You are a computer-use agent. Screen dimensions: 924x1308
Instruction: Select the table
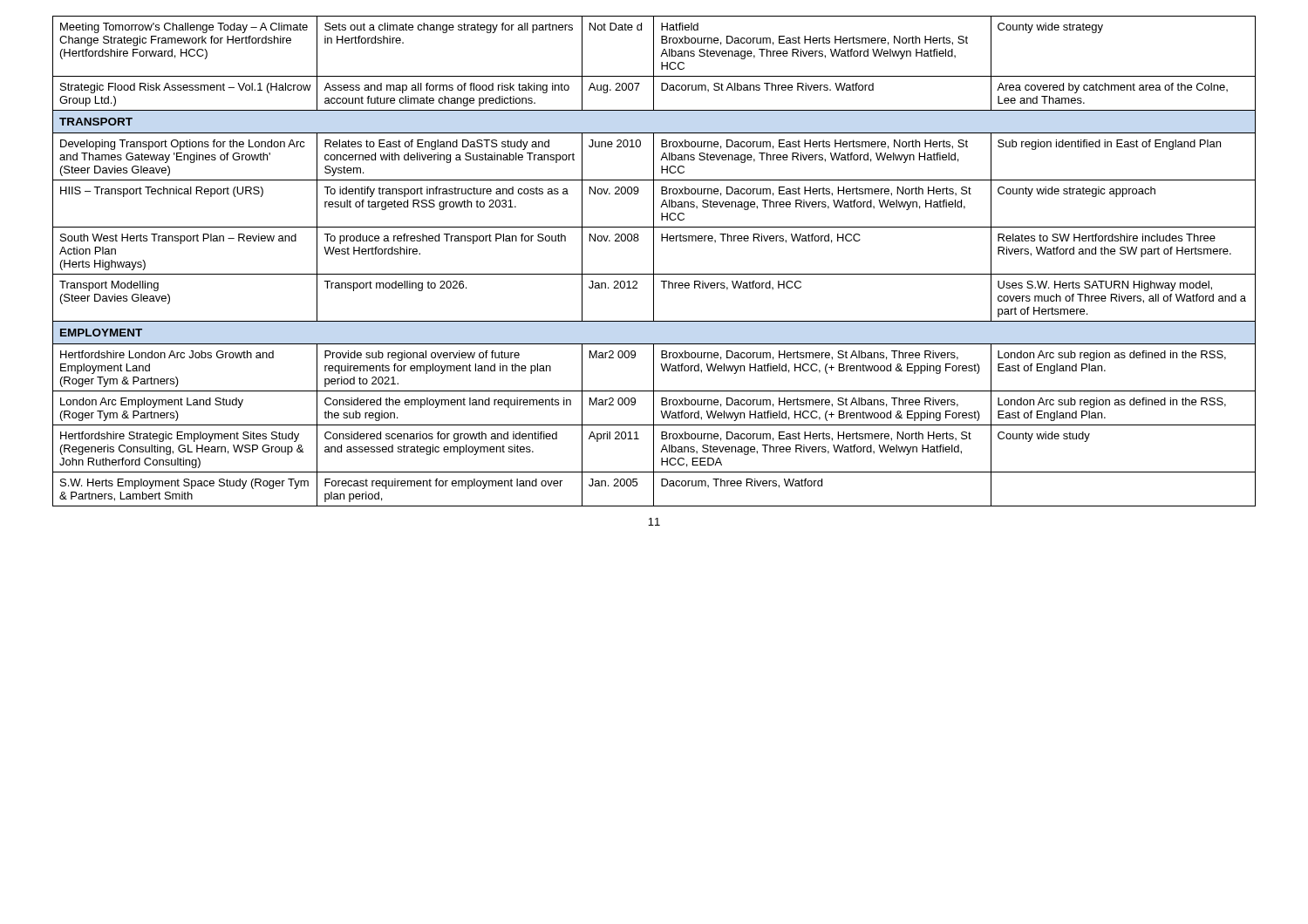[654, 261]
